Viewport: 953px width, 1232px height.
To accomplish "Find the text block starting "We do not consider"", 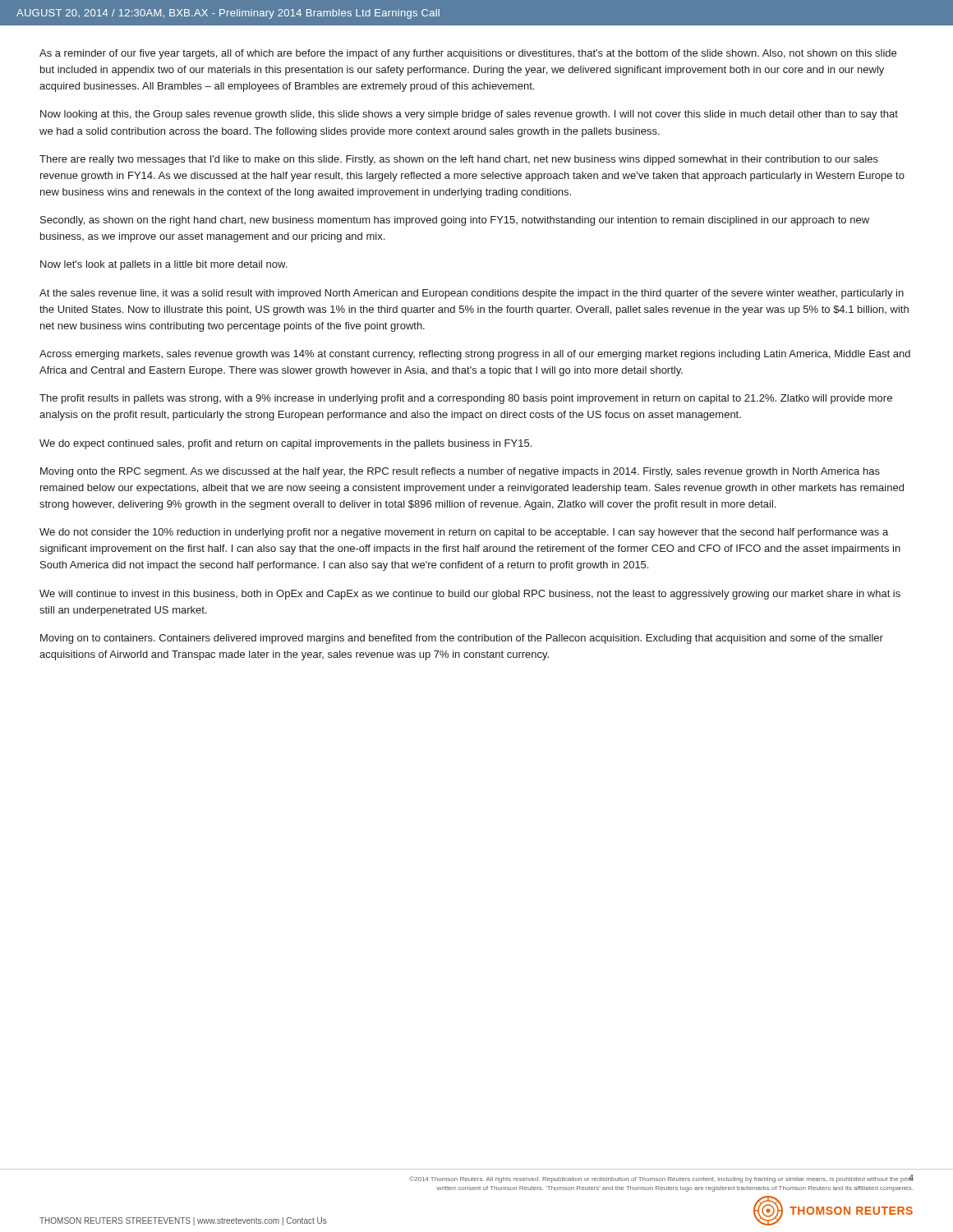I will pos(476,549).
